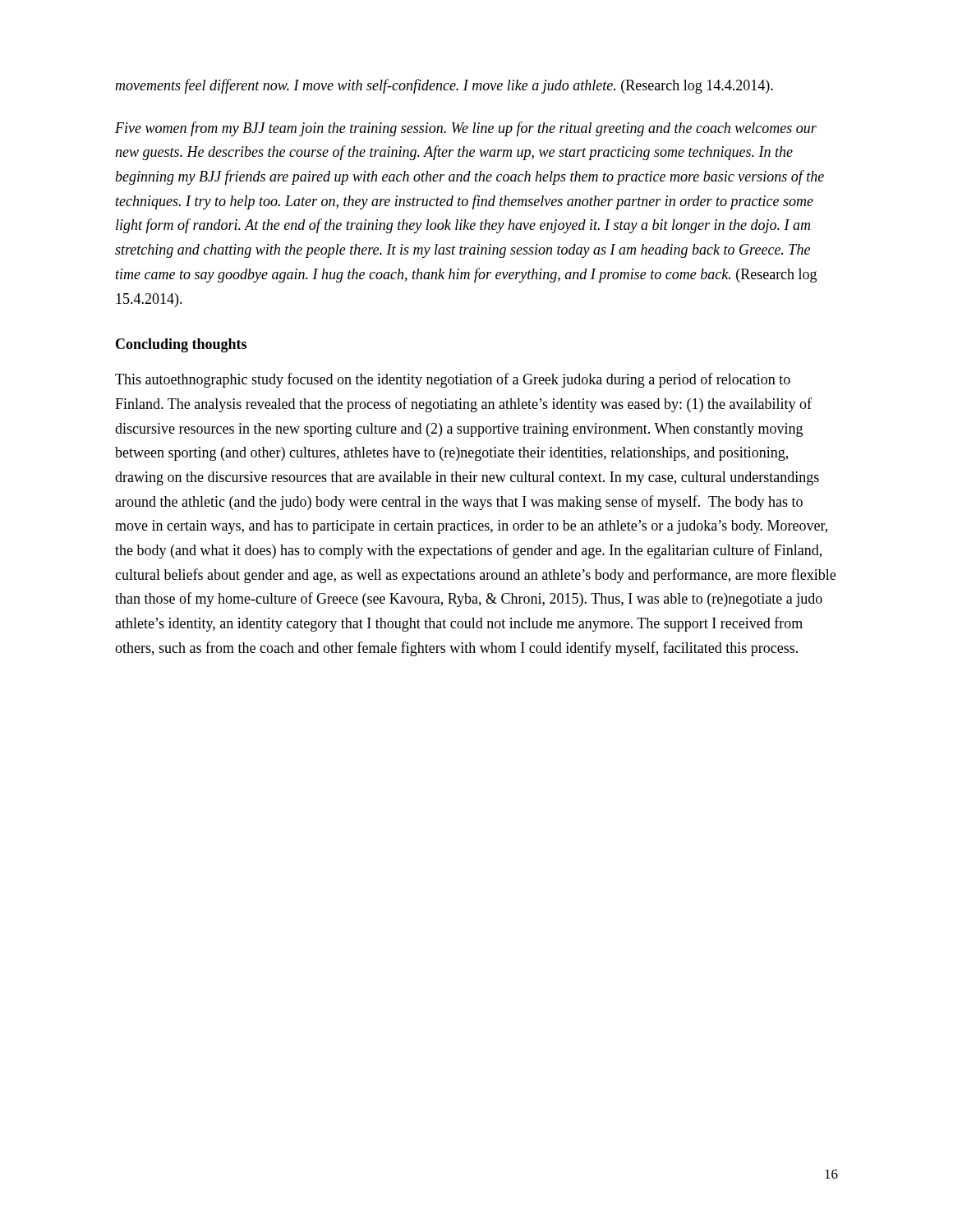Find the text block with the text "Five women from"

point(470,213)
